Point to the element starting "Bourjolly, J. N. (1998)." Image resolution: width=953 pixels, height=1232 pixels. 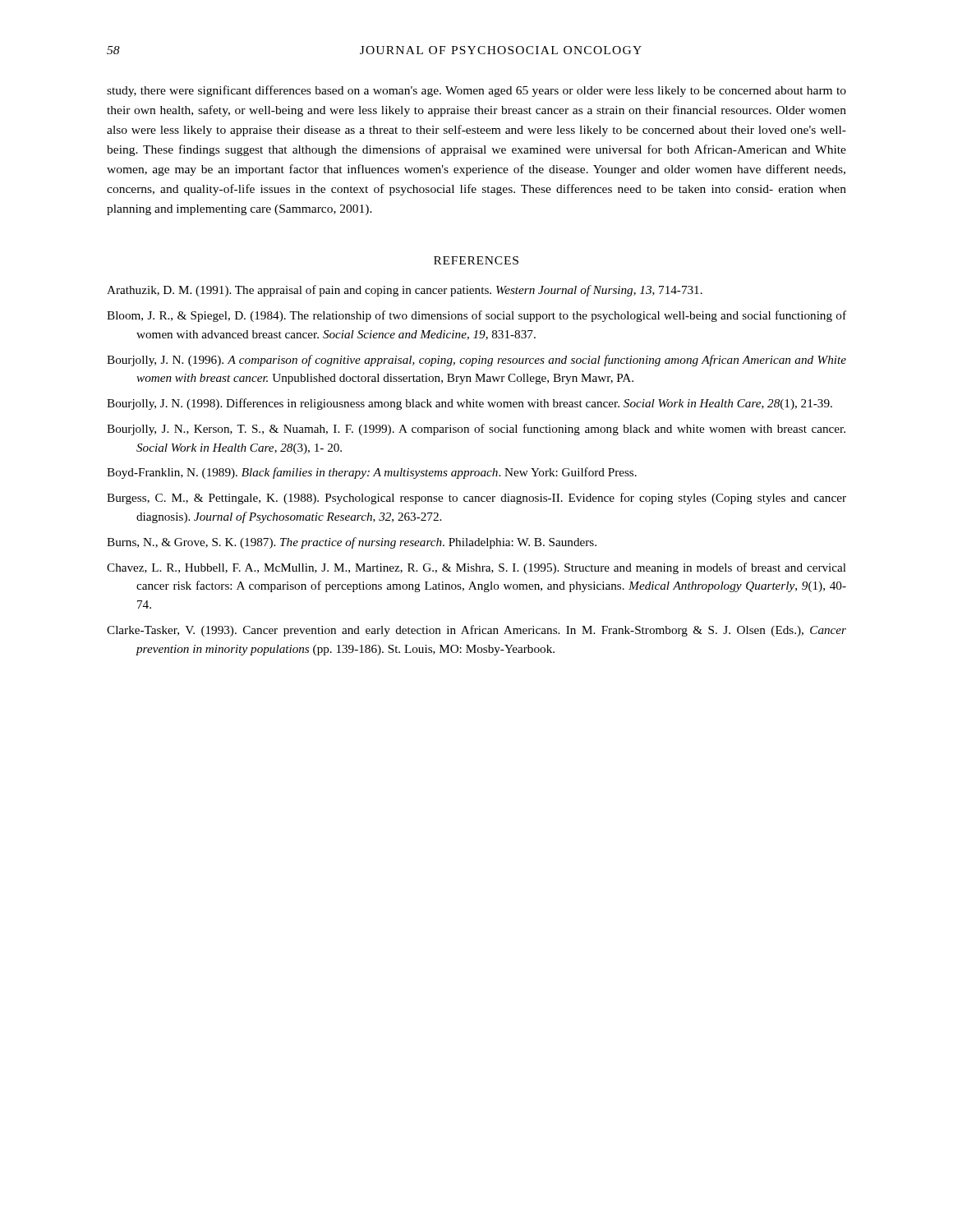[x=470, y=403]
